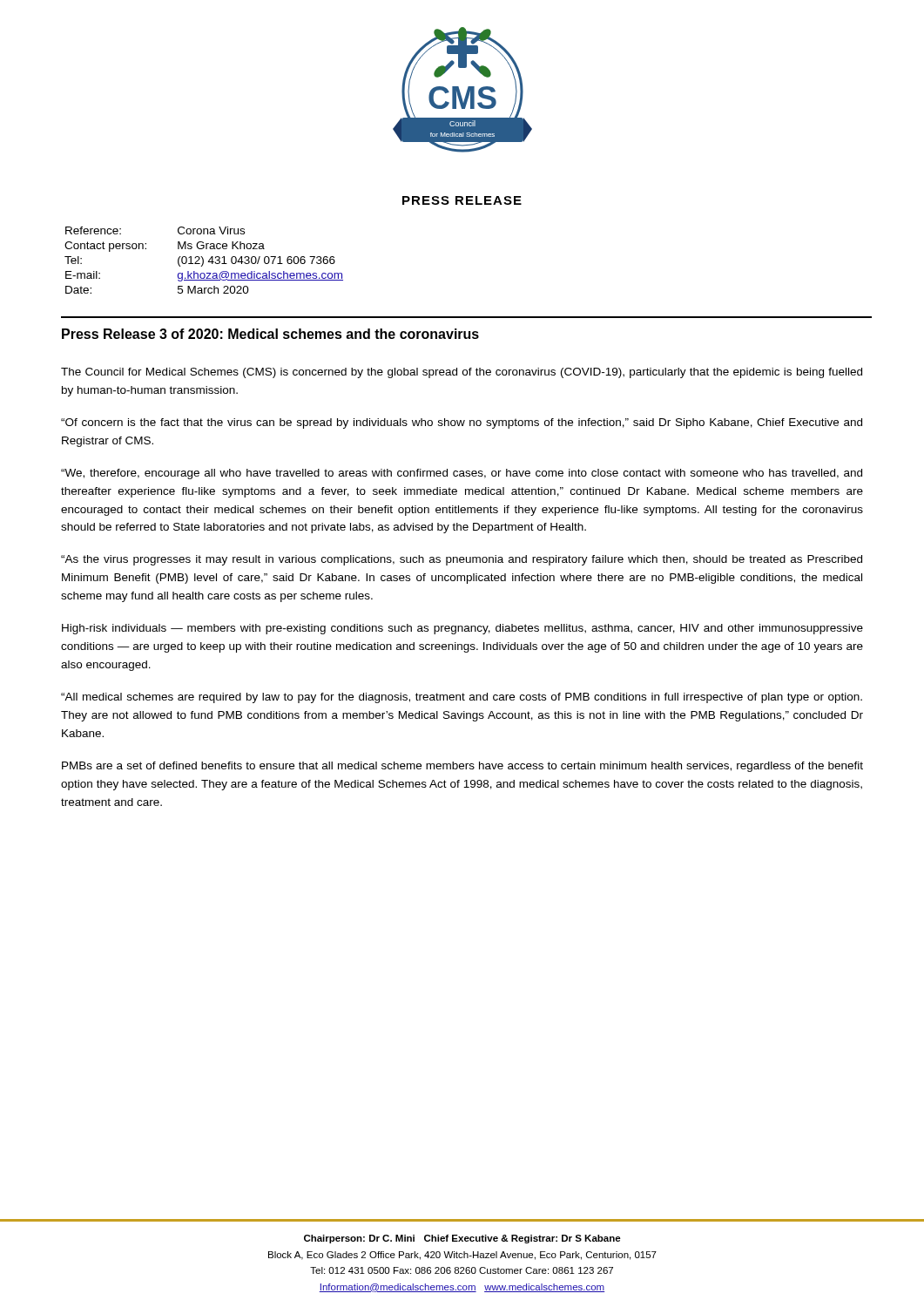
Task: Locate the logo
Action: point(462,106)
